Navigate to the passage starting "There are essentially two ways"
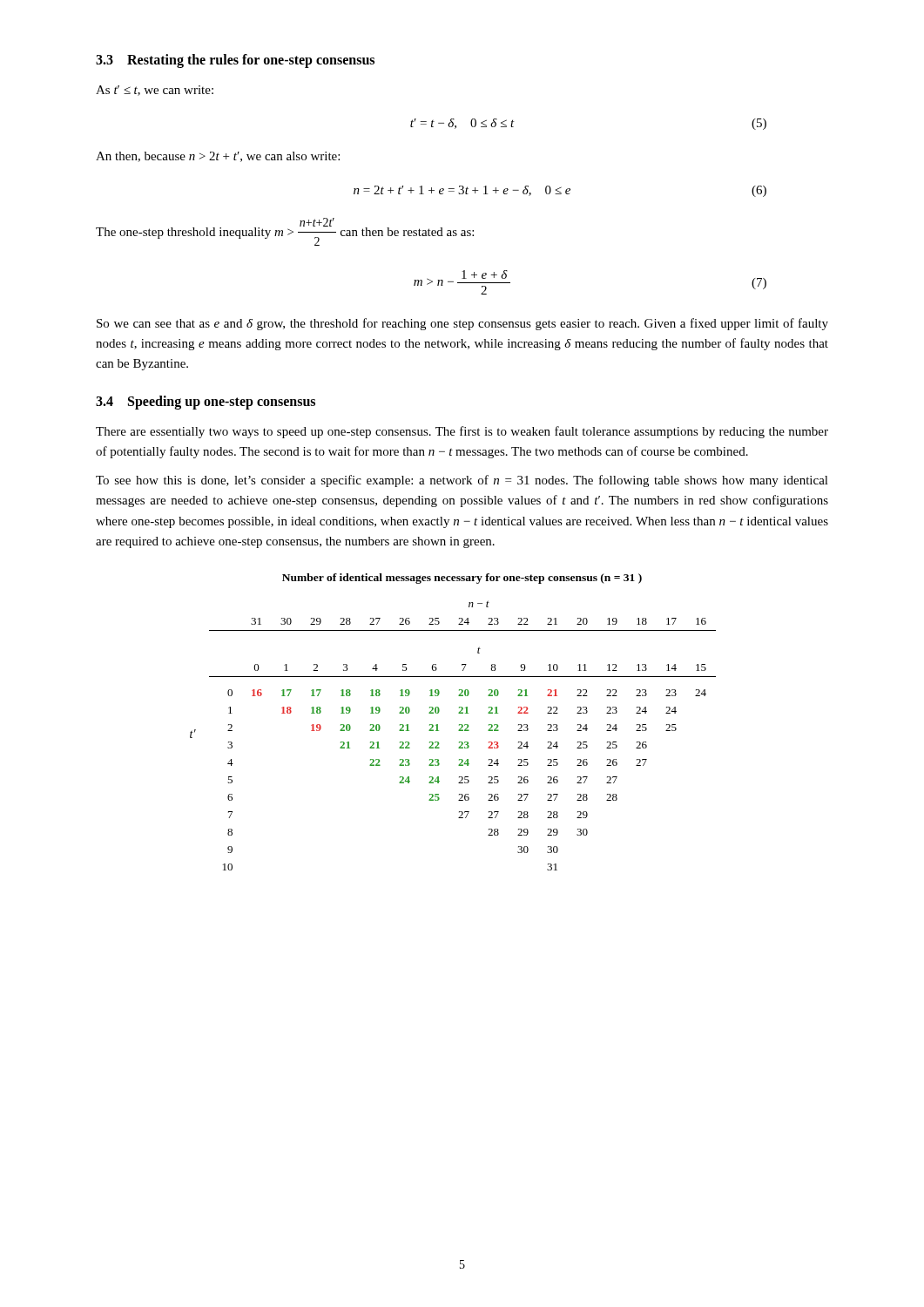This screenshot has width=924, height=1307. pos(462,441)
